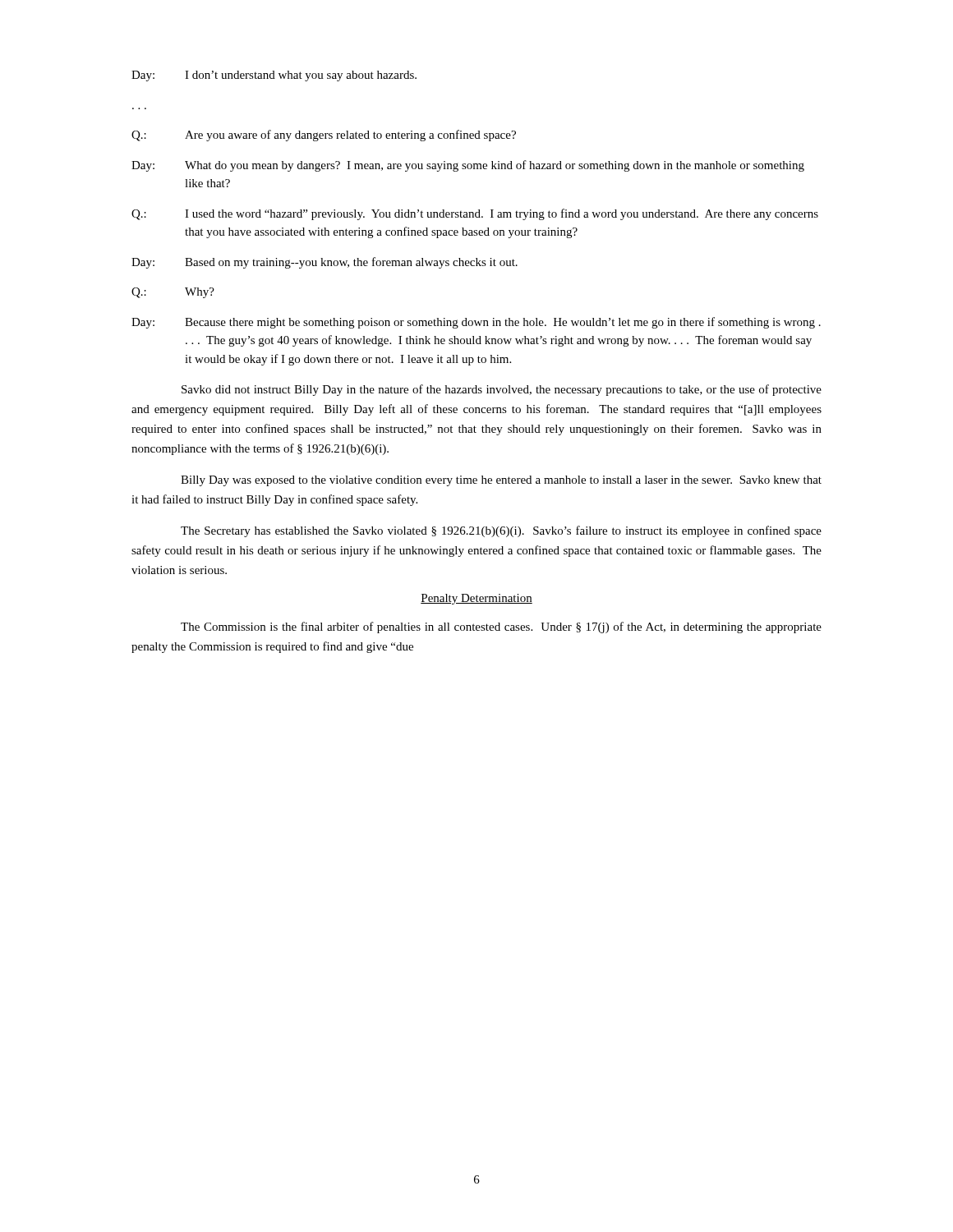Screen dimensions: 1232x953
Task: Where is the passage that starts "Savko did not instruct Billy Day in"?
Action: coord(476,419)
